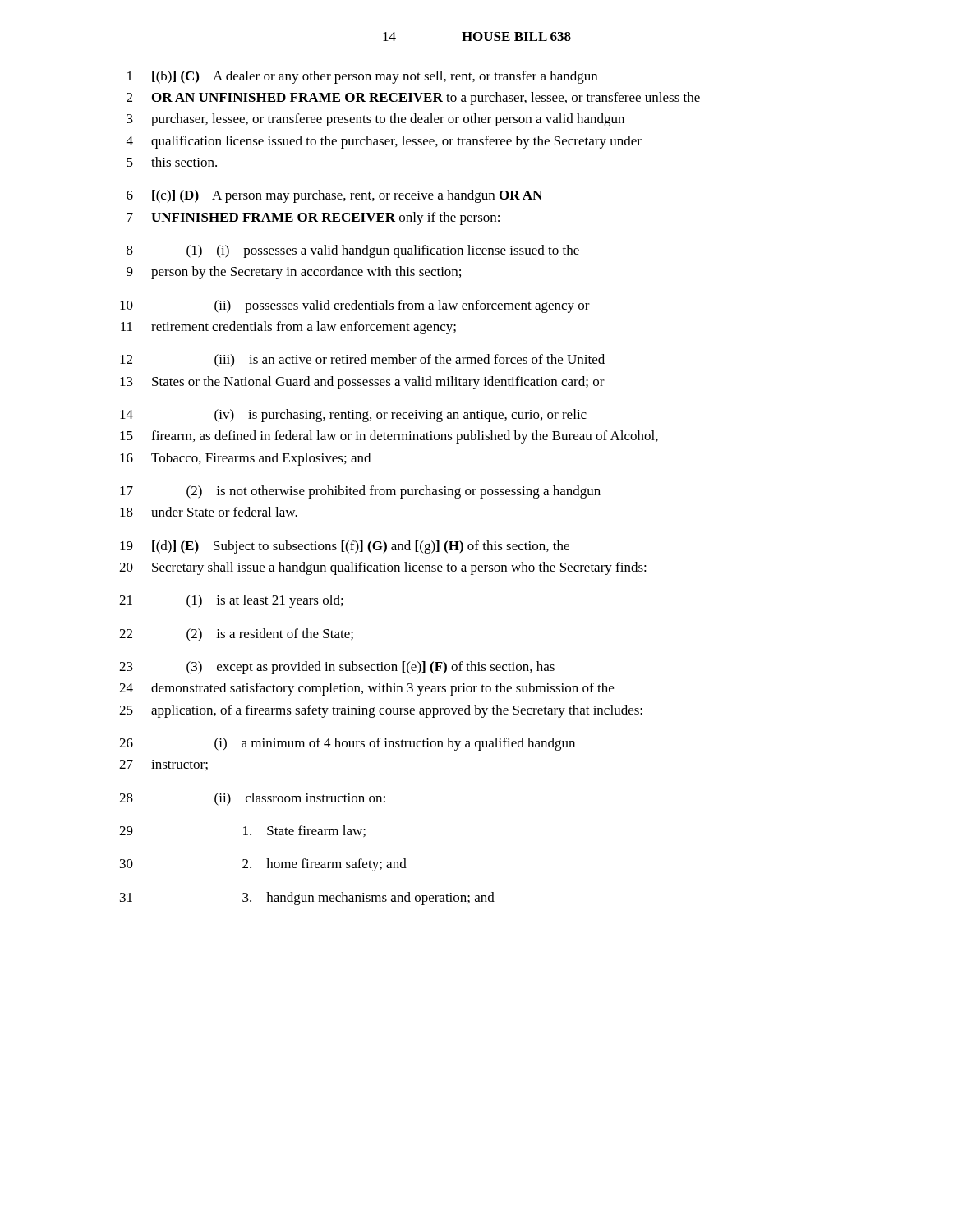
Task: Navigate to the block starting "26 (i) a minimum of 4"
Action: pos(485,754)
